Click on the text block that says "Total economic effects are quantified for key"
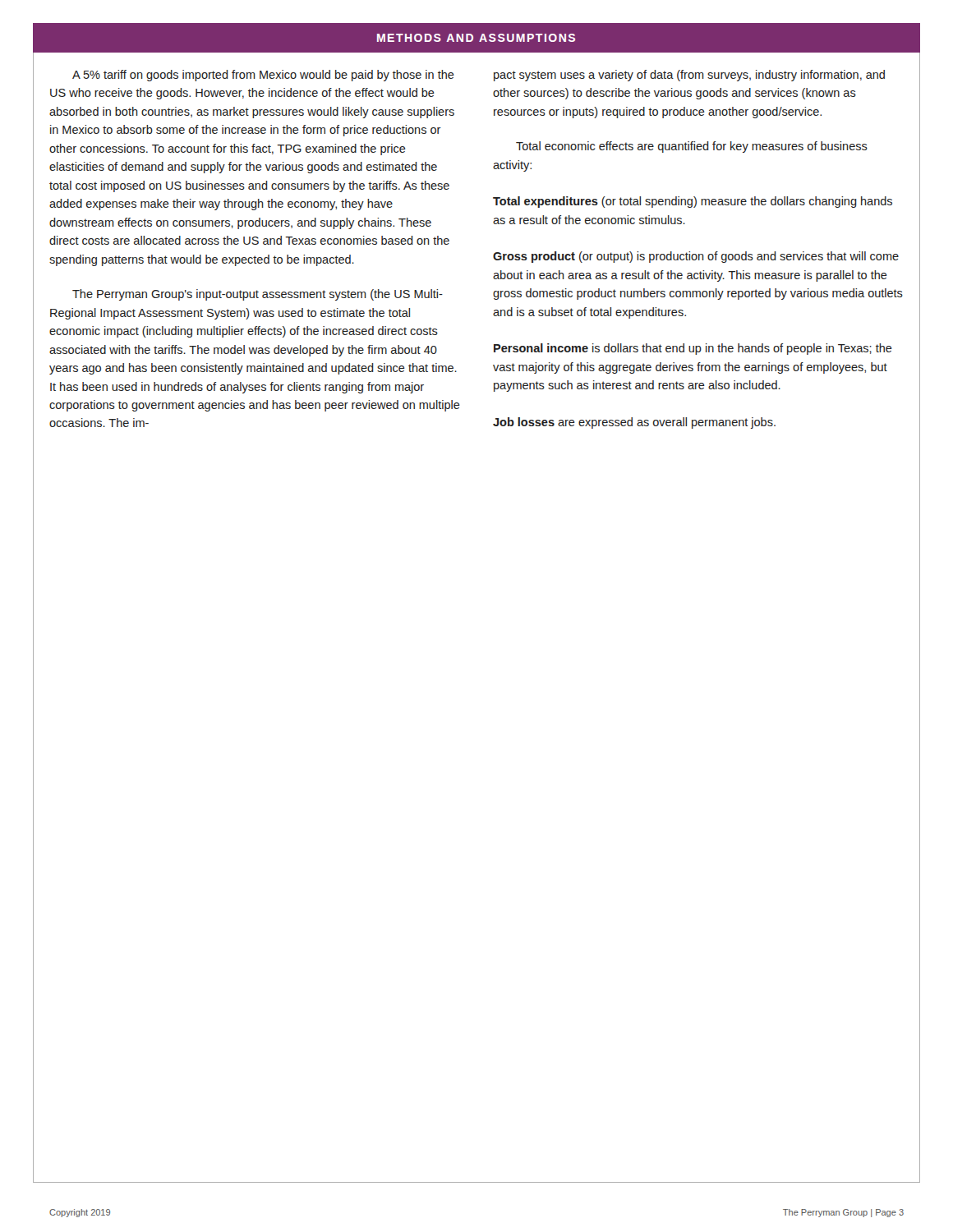This screenshot has width=953, height=1232. coord(698,156)
